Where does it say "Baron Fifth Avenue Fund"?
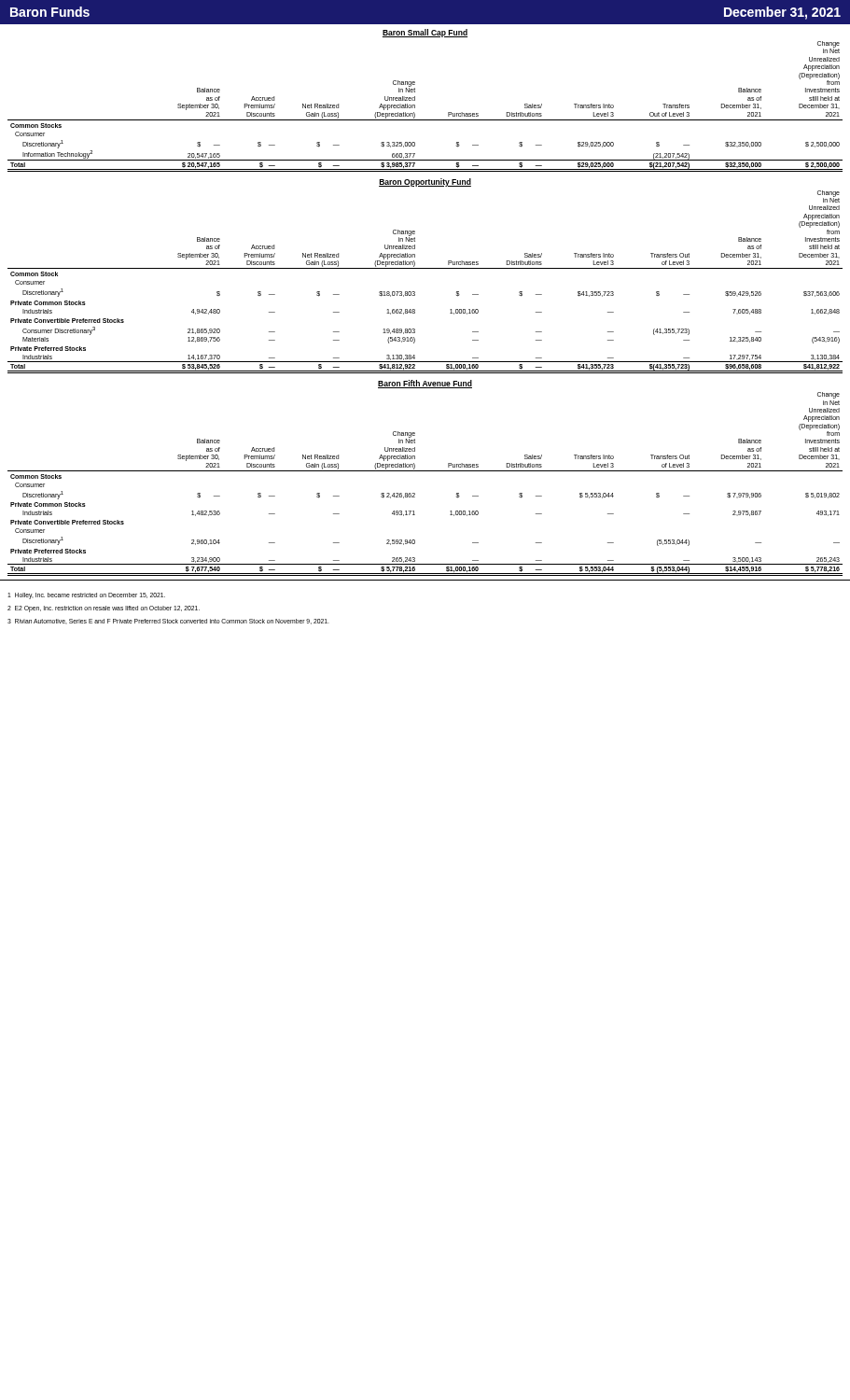The height and width of the screenshot is (1400, 850). 425,384
